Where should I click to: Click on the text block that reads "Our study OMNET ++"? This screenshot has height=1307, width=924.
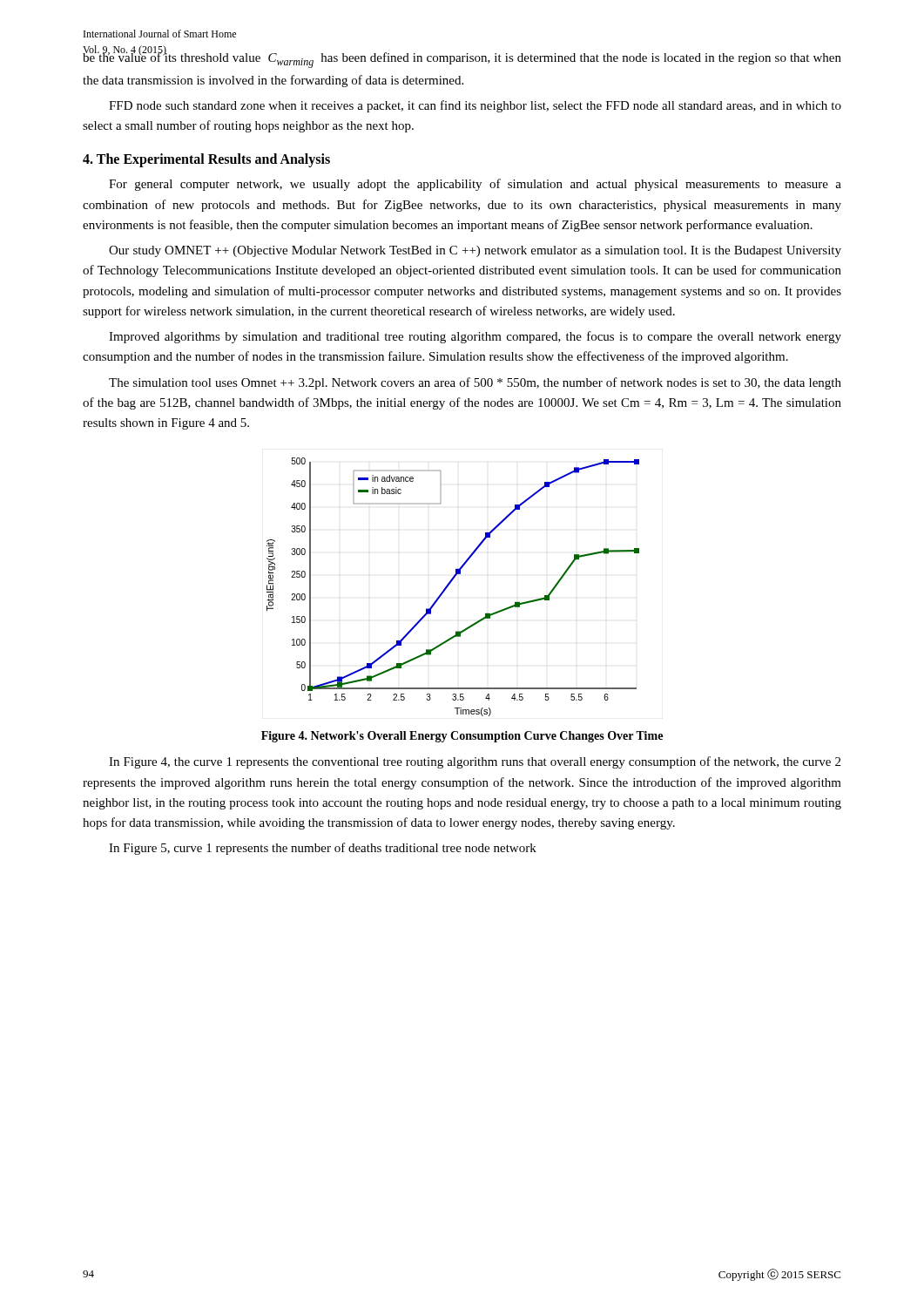[462, 281]
